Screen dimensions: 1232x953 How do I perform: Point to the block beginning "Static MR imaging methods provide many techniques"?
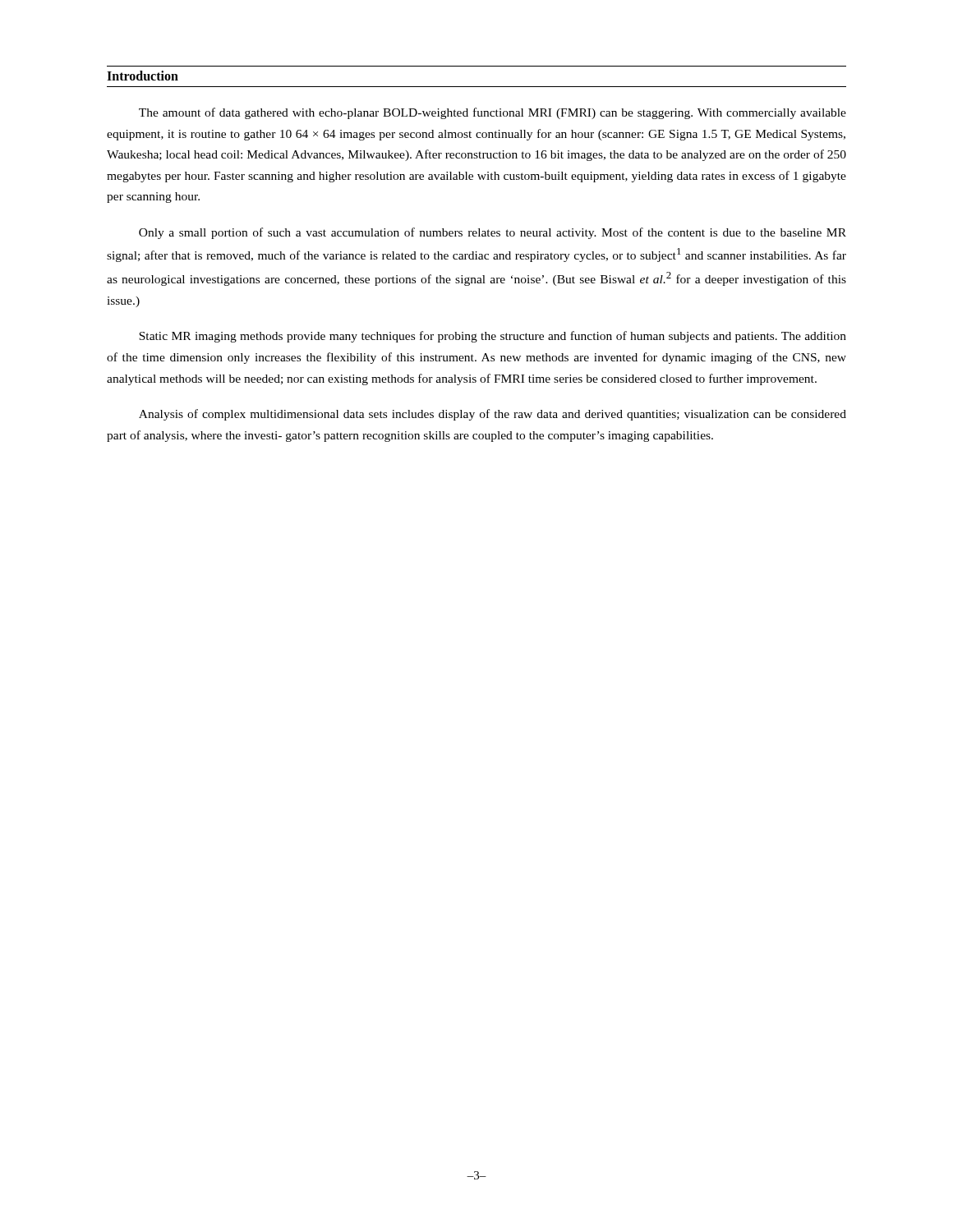click(x=476, y=357)
